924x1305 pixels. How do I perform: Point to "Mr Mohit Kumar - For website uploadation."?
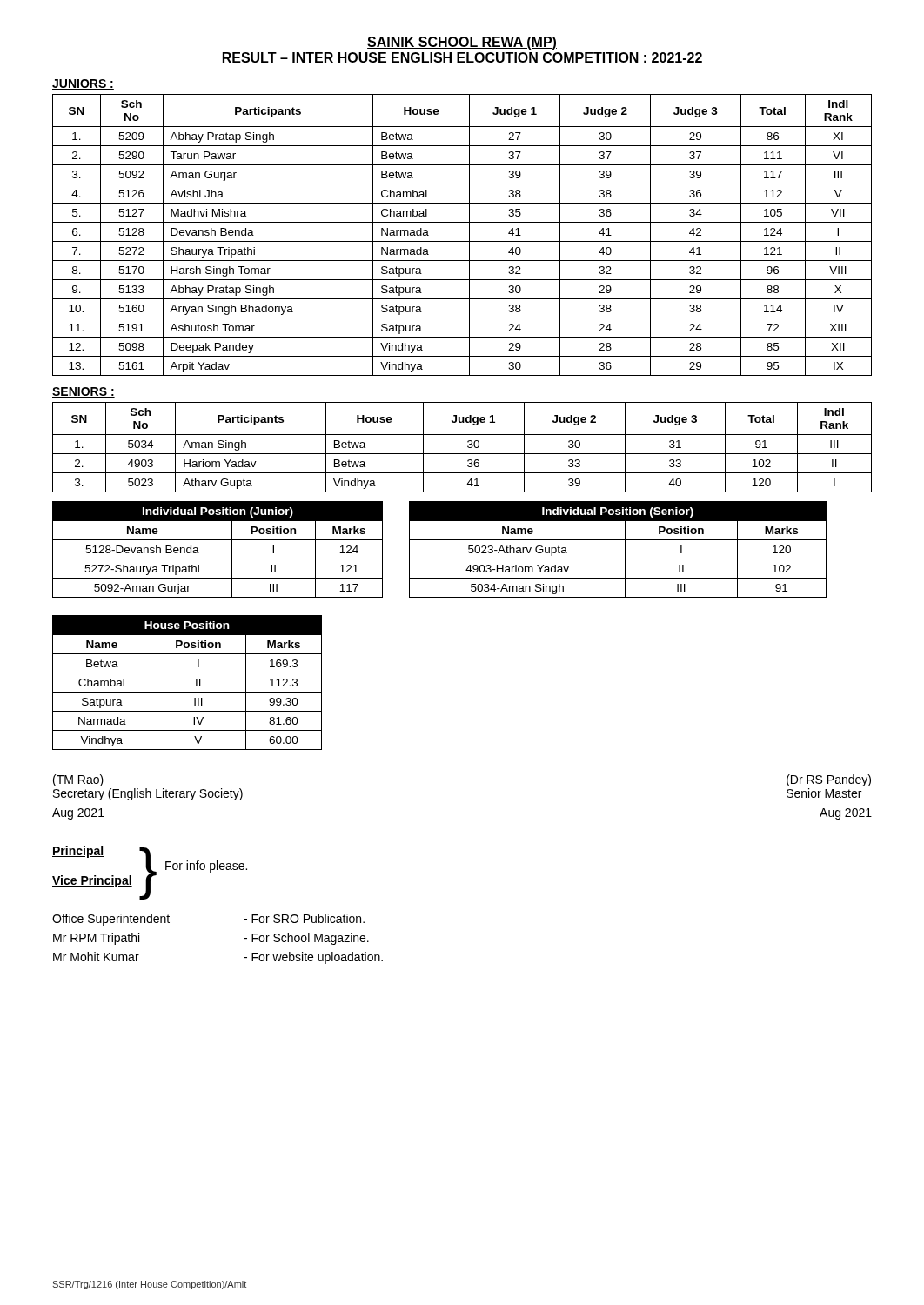click(x=97, y=957)
